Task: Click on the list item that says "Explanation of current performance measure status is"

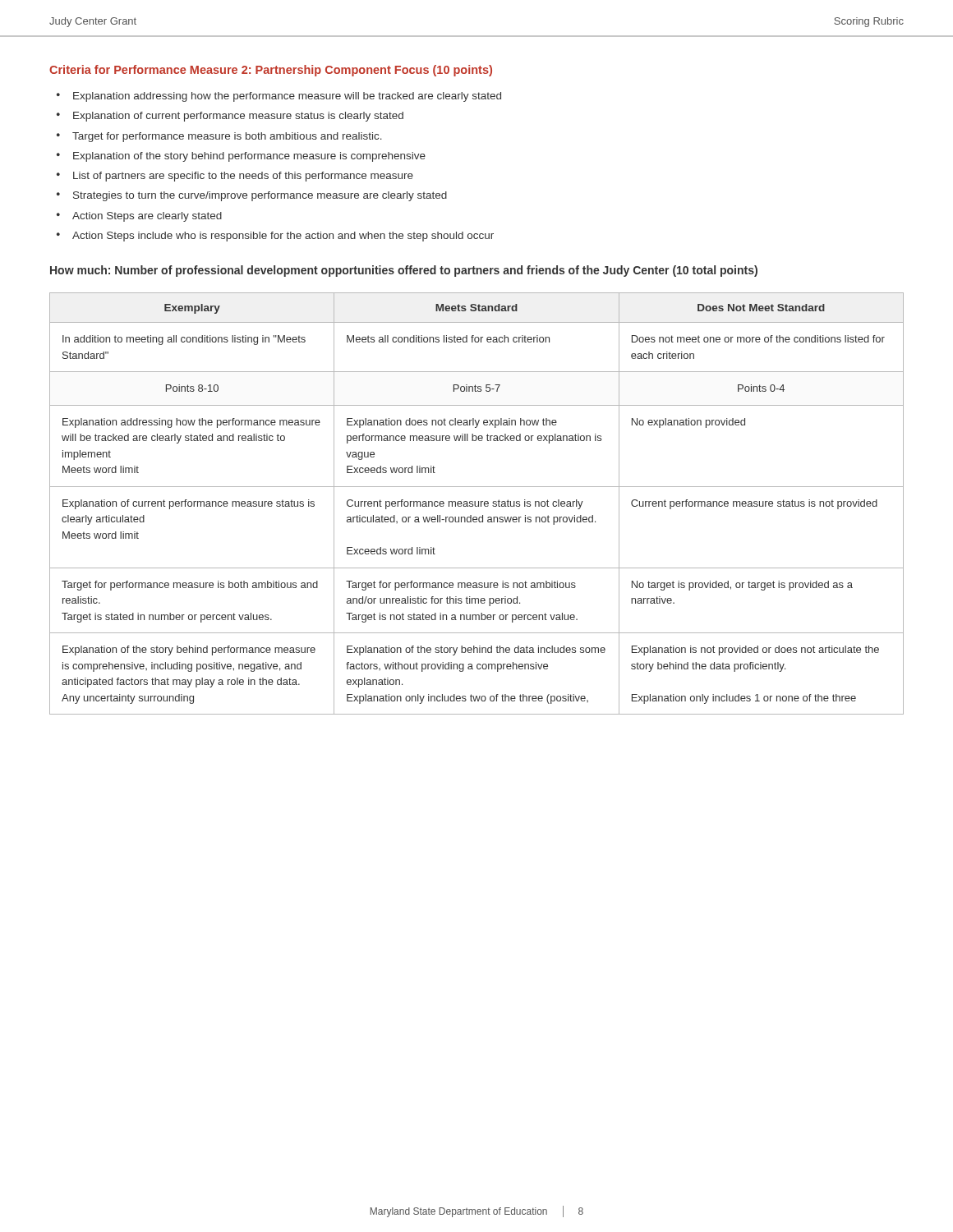Action: coord(238,116)
